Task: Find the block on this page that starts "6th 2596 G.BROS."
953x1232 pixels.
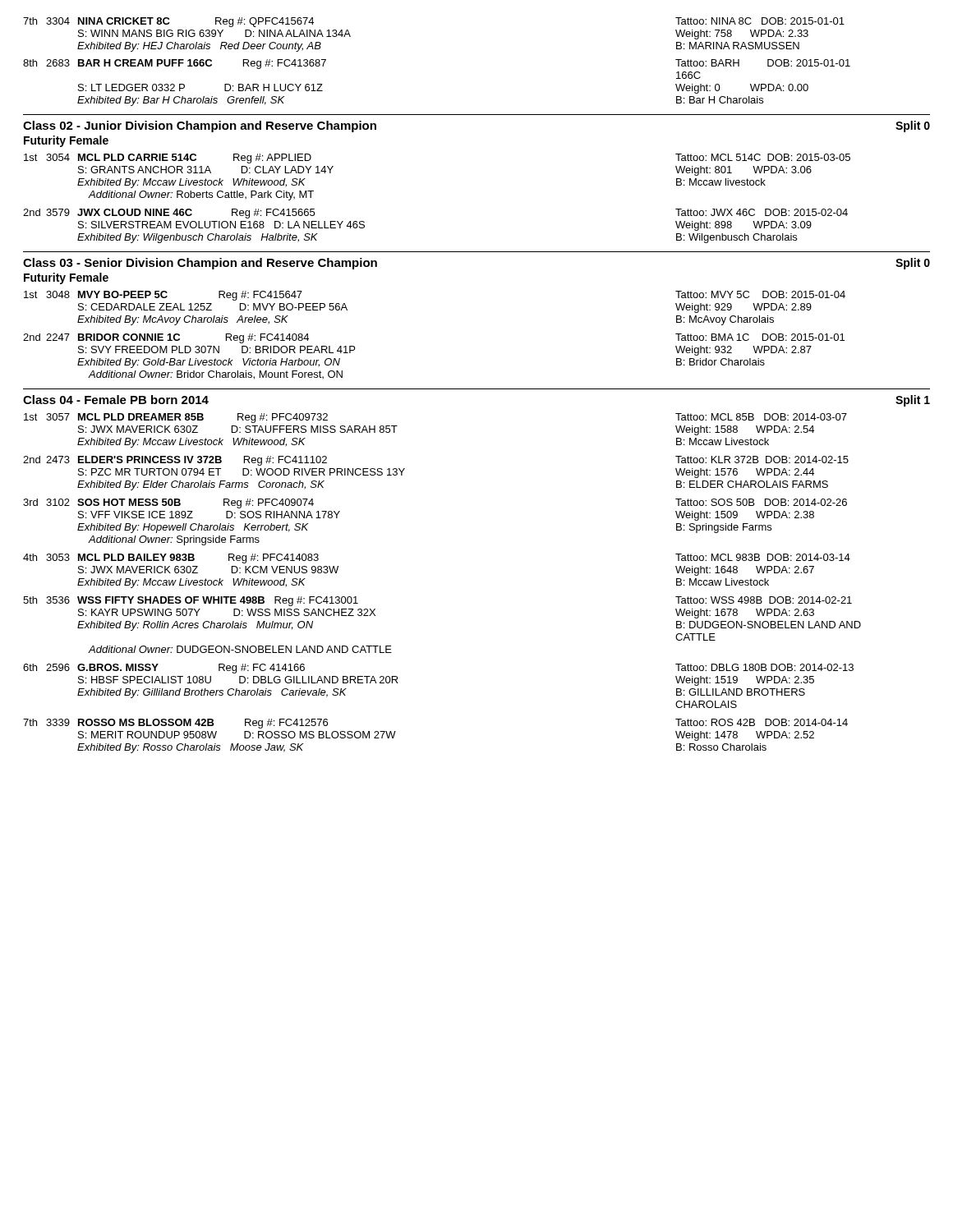Action: (x=92, y=668)
